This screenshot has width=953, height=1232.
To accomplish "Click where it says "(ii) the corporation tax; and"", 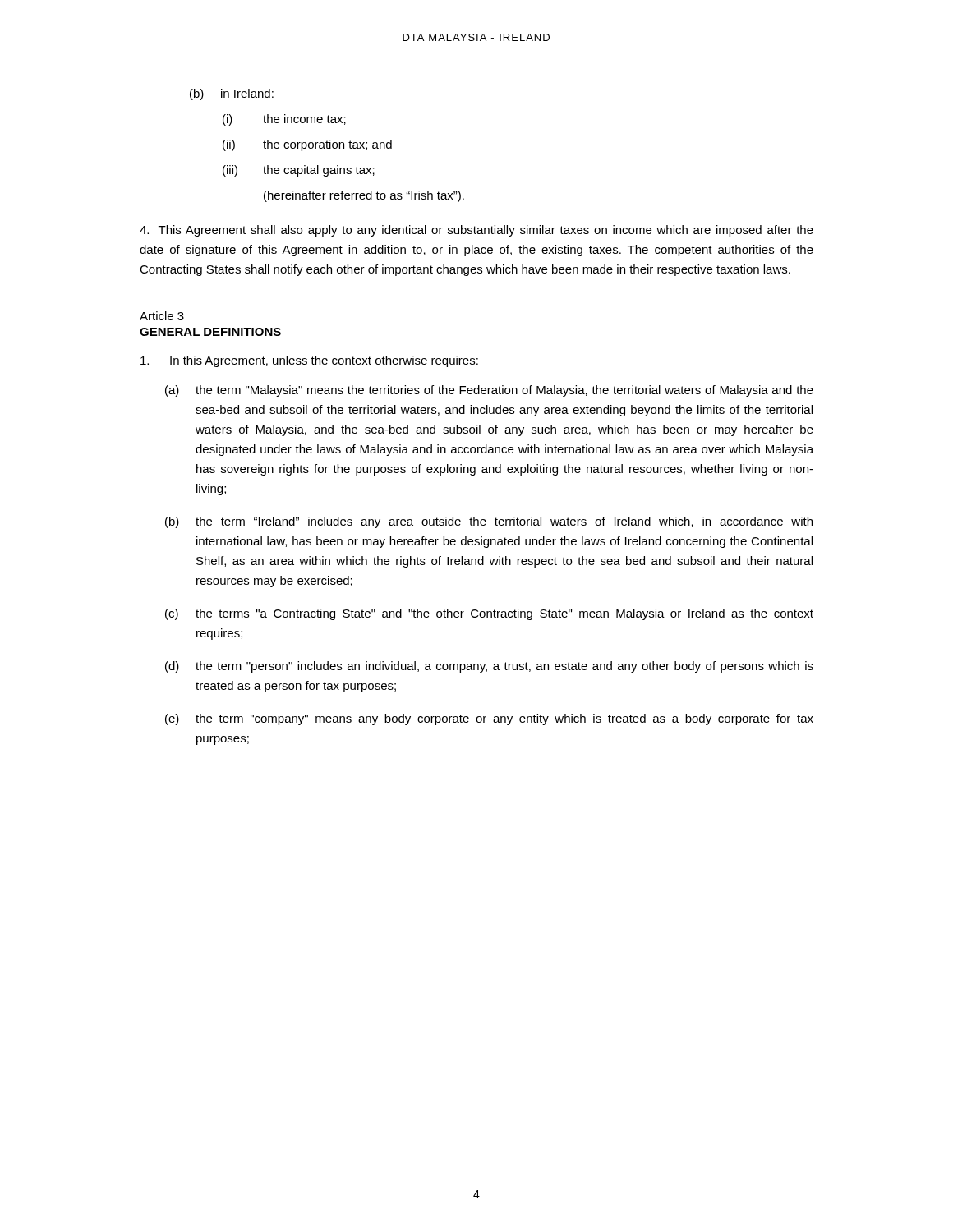I will tap(307, 144).
